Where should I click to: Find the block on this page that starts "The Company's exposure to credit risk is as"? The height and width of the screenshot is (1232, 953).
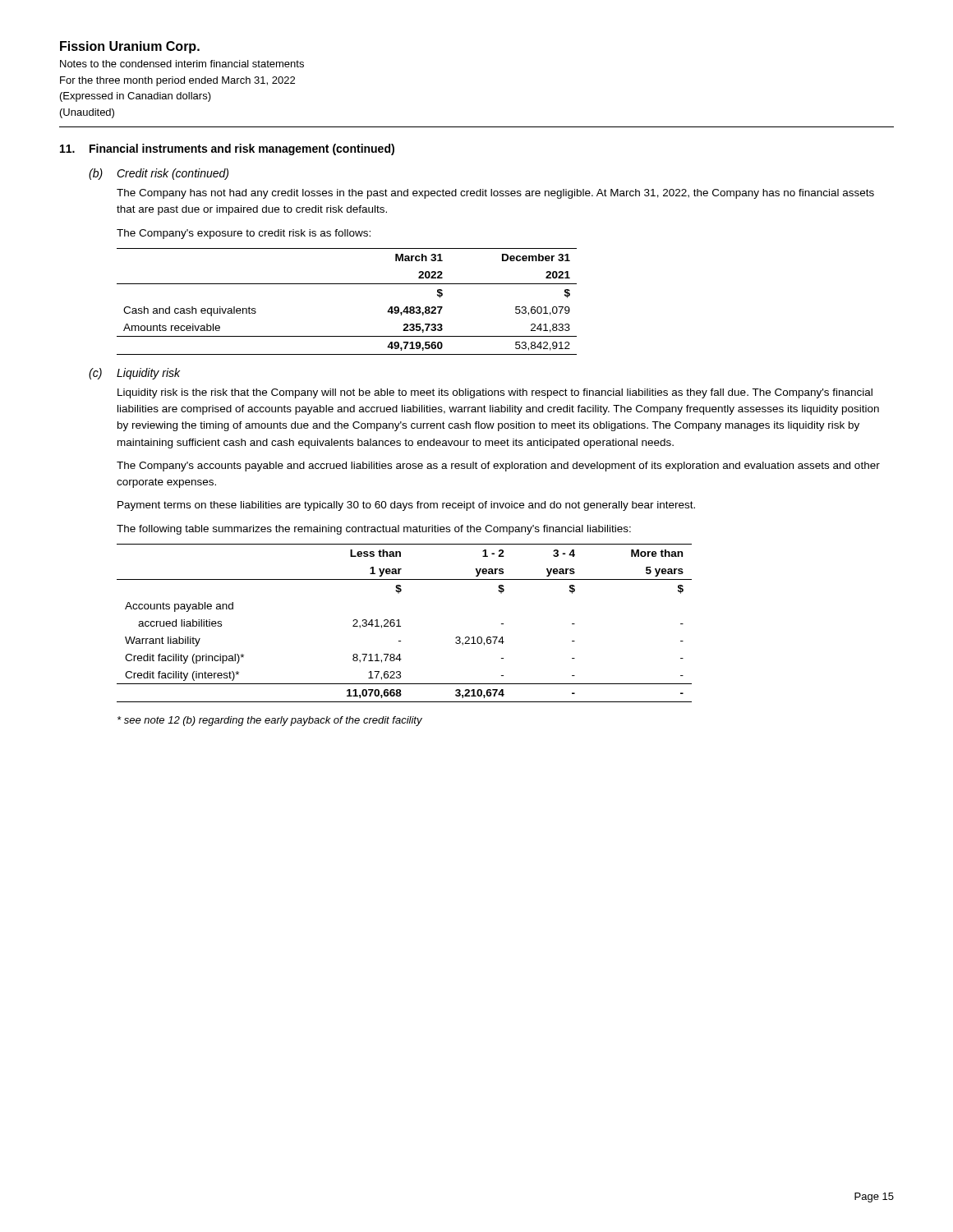pos(244,232)
